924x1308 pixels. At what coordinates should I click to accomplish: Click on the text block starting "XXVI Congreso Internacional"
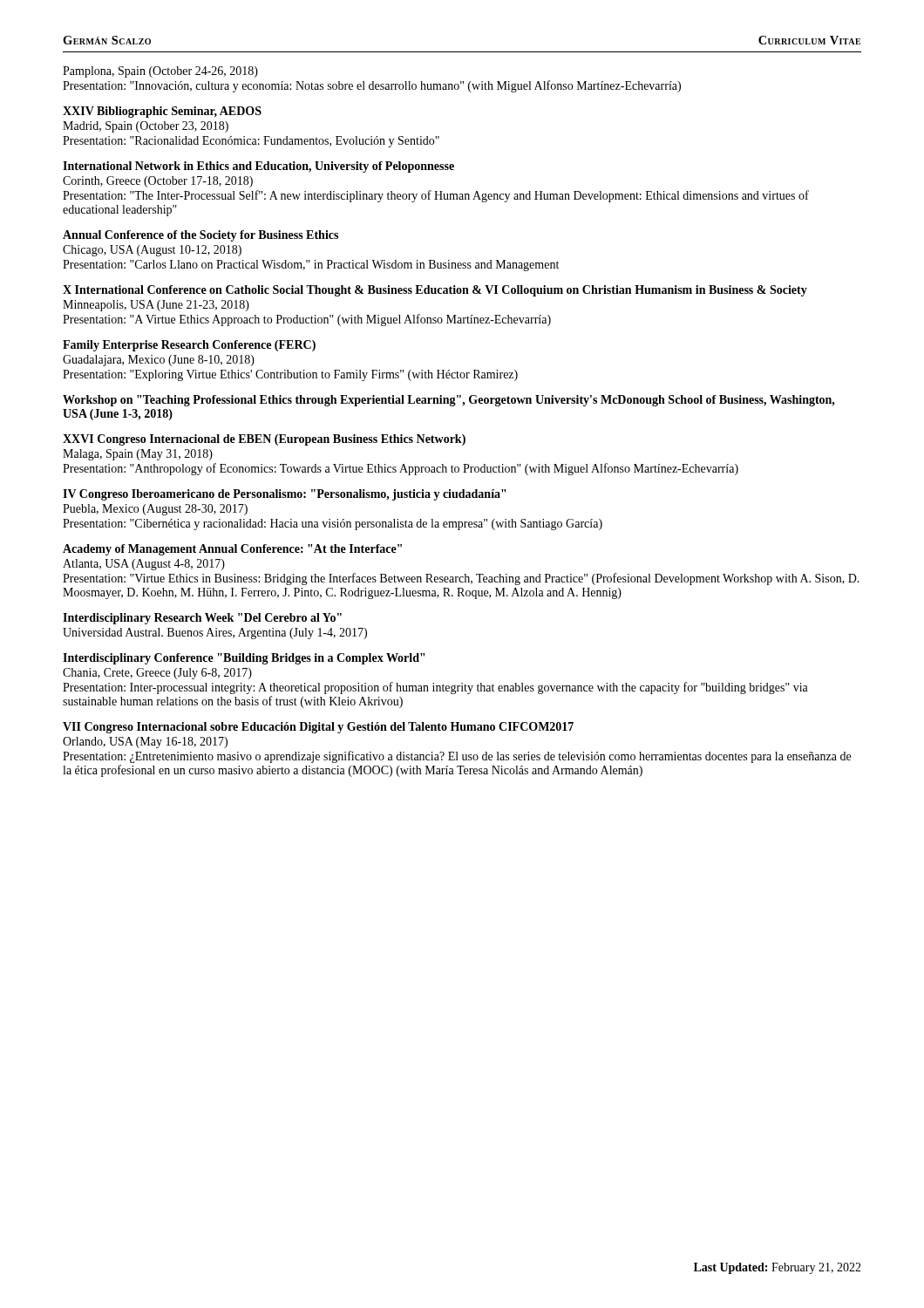[x=462, y=454]
